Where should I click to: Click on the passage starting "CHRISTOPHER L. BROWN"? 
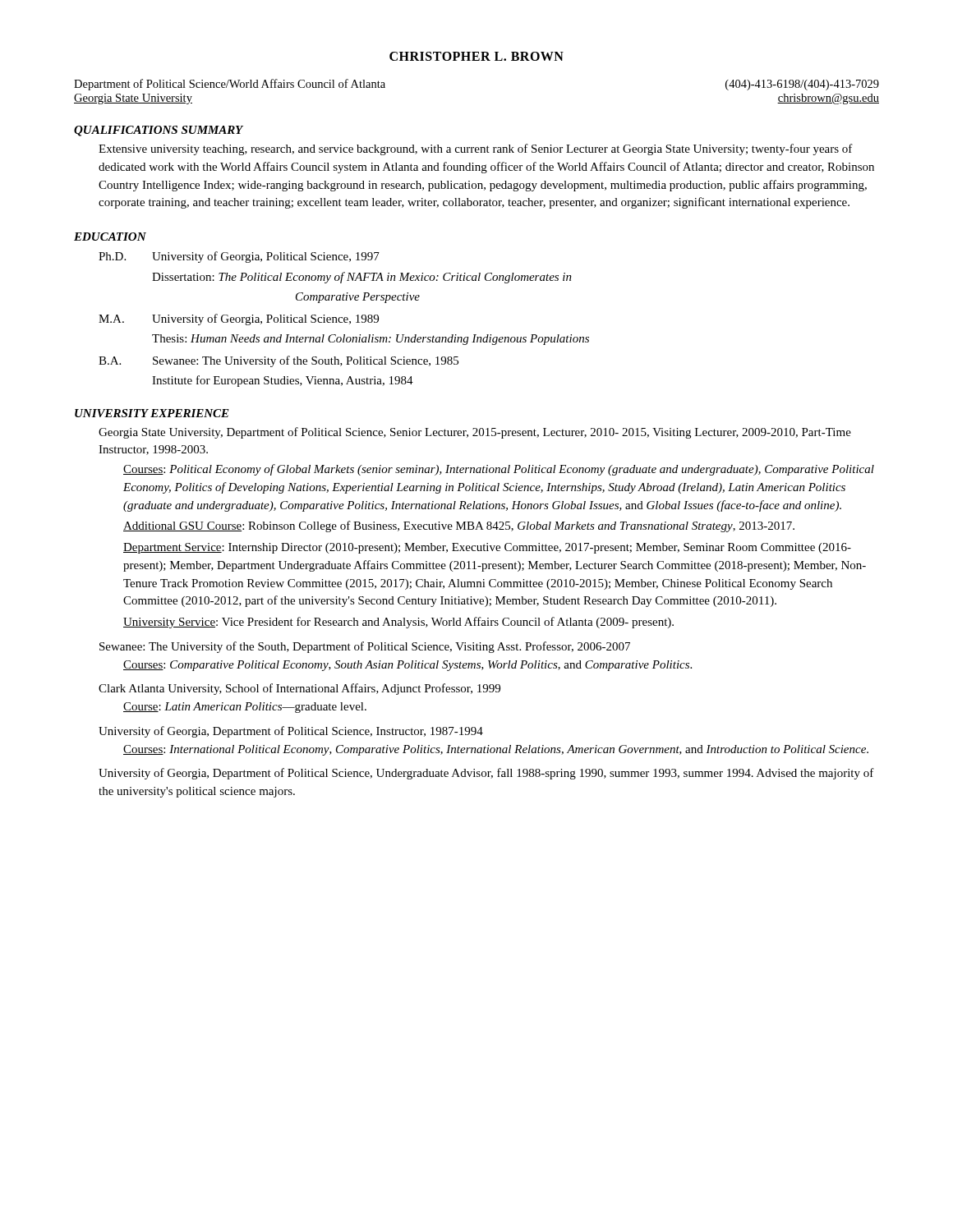click(476, 56)
